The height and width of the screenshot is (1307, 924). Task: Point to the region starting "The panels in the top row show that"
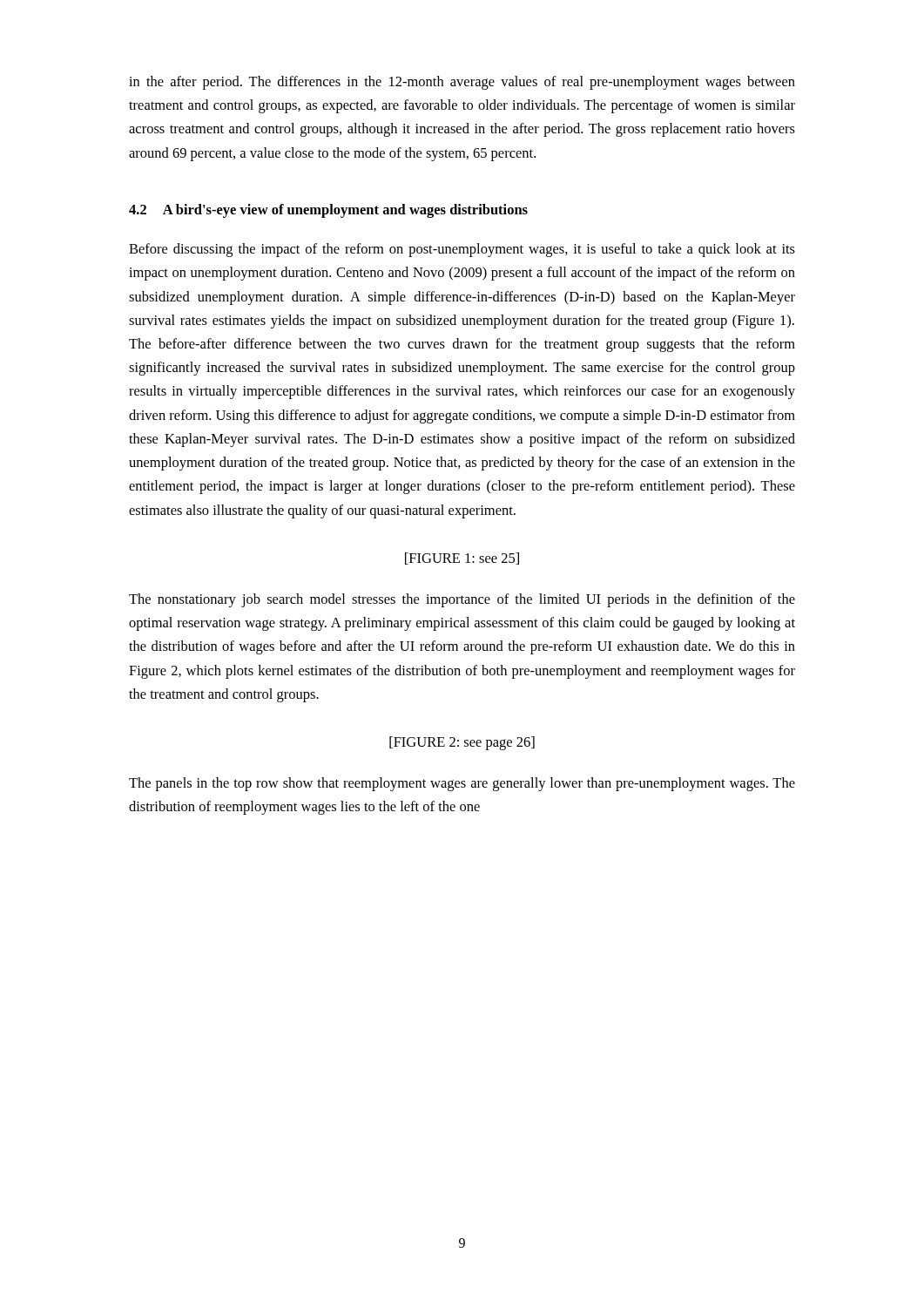pyautogui.click(x=462, y=795)
